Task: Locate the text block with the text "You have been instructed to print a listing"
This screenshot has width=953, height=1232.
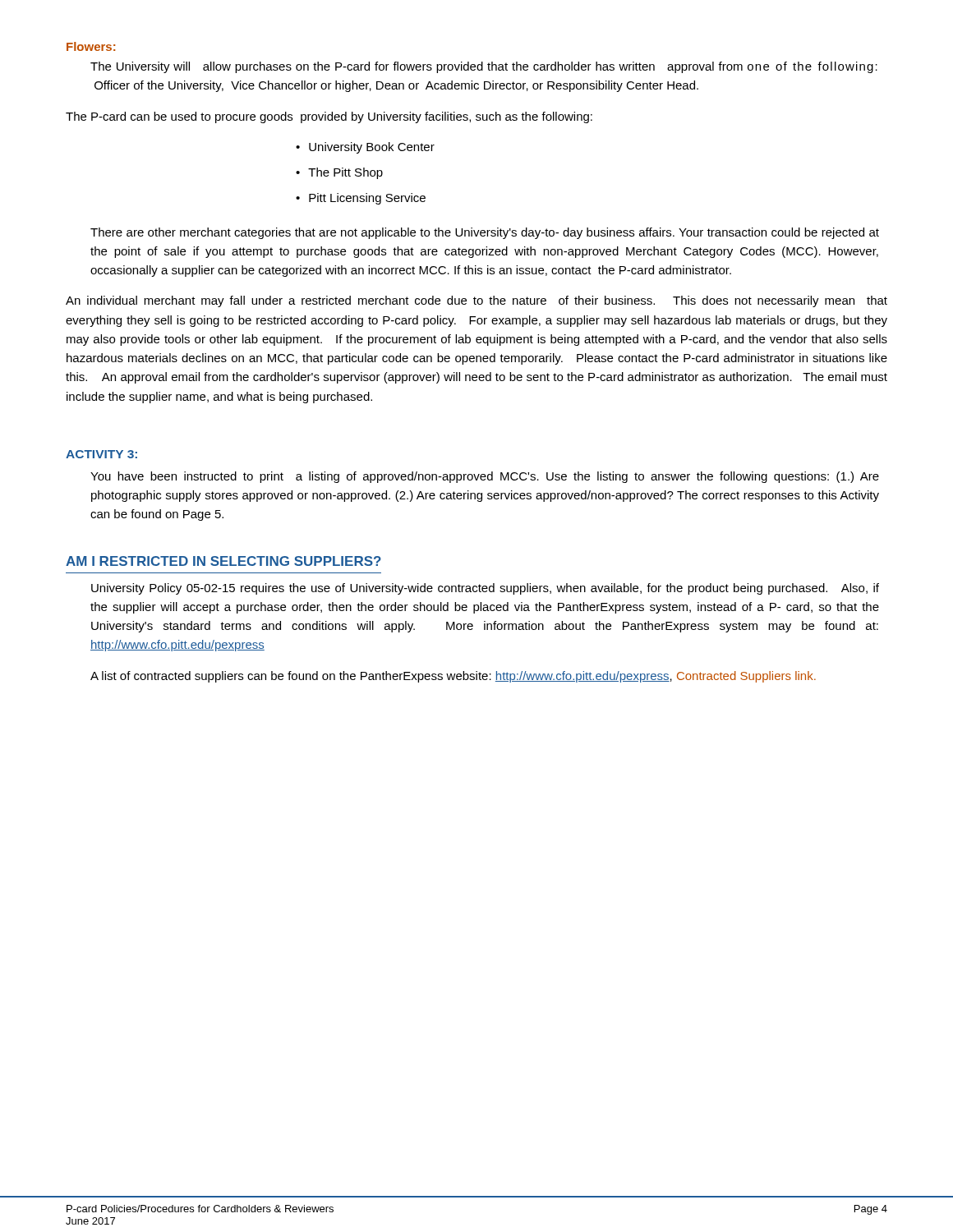Action: 485,495
